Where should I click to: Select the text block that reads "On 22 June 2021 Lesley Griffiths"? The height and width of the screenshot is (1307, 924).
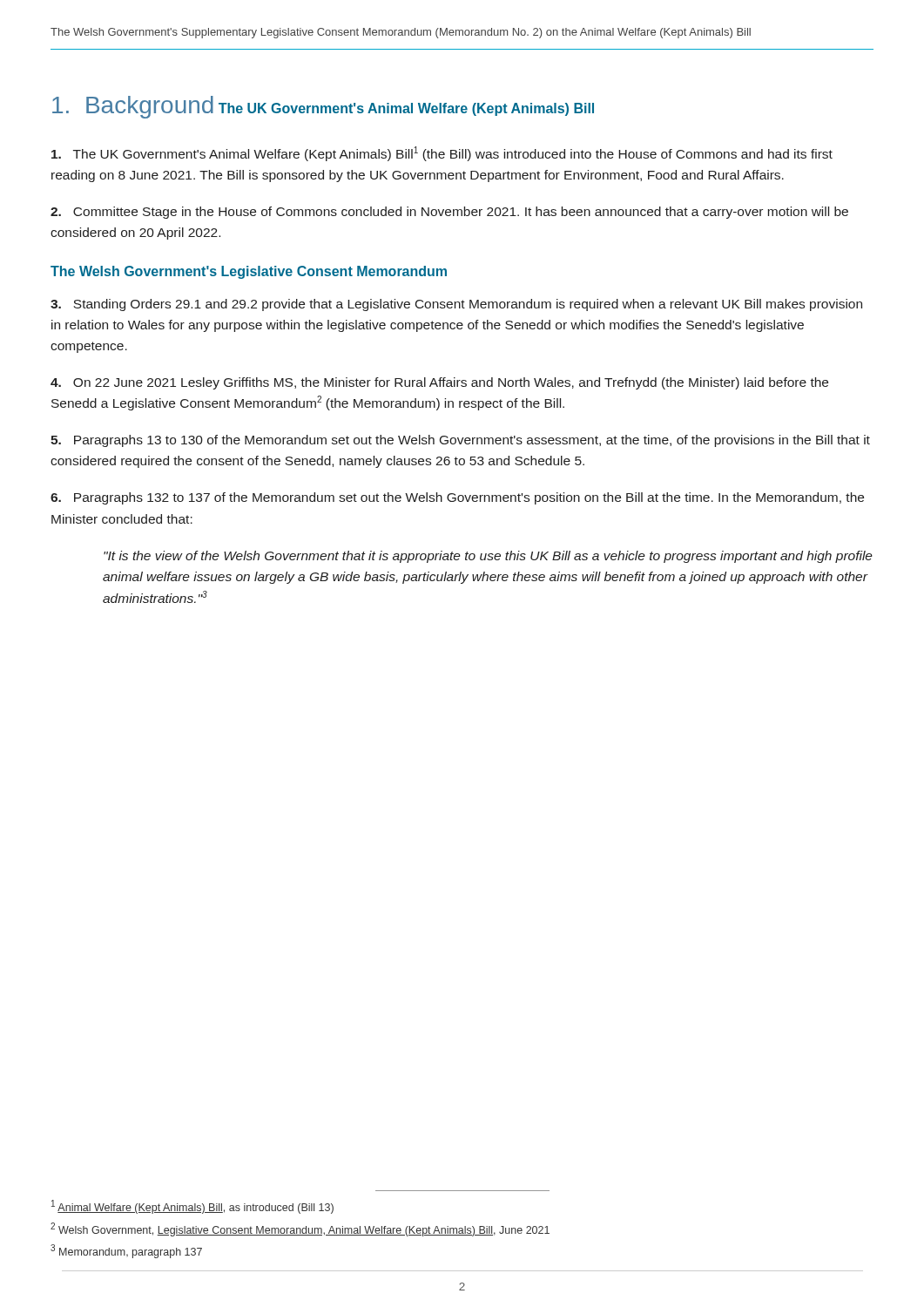[440, 393]
